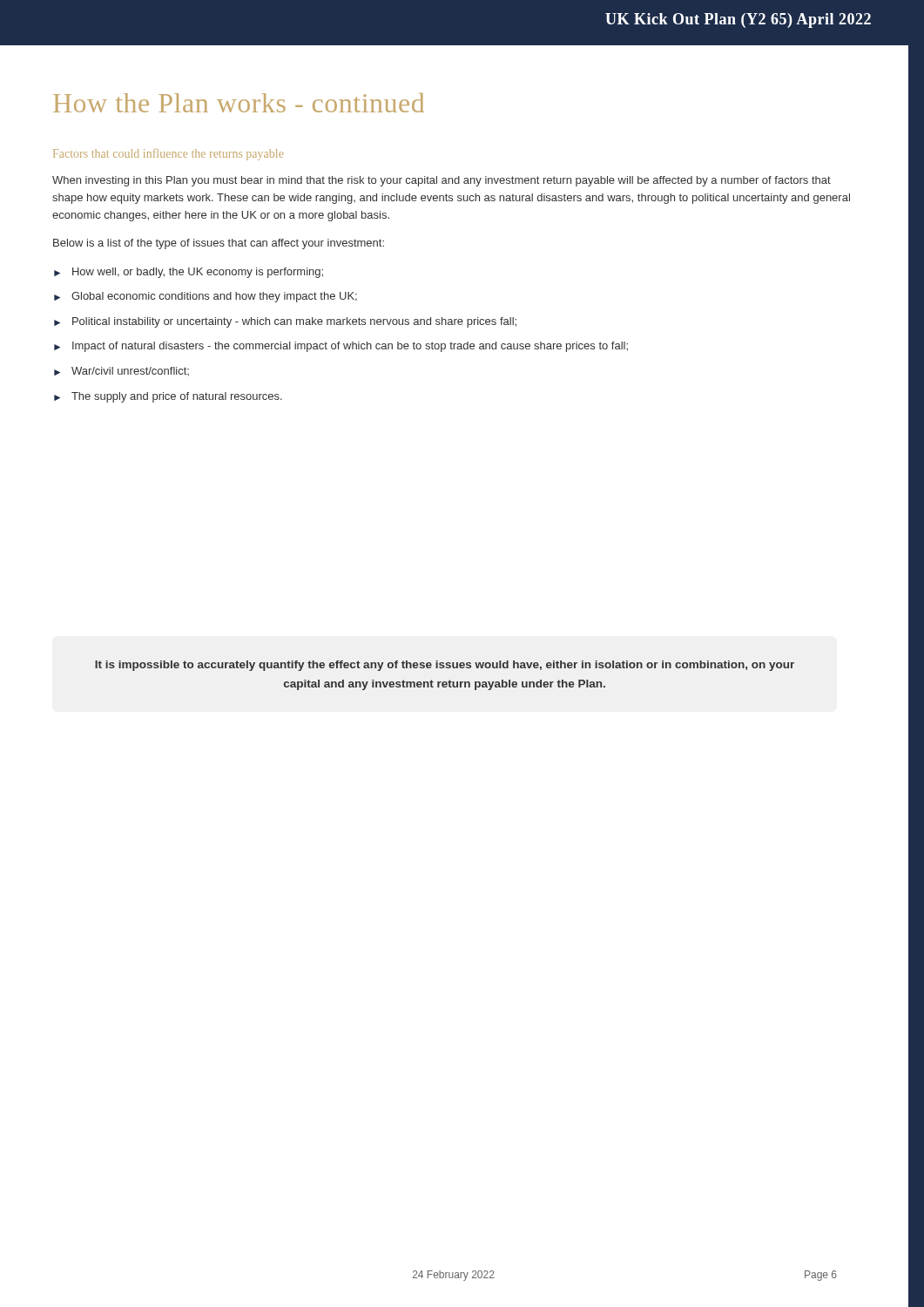The height and width of the screenshot is (1307, 924).
Task: Find the block on this page that starts "► Impact of natural"
Action: coord(341,346)
